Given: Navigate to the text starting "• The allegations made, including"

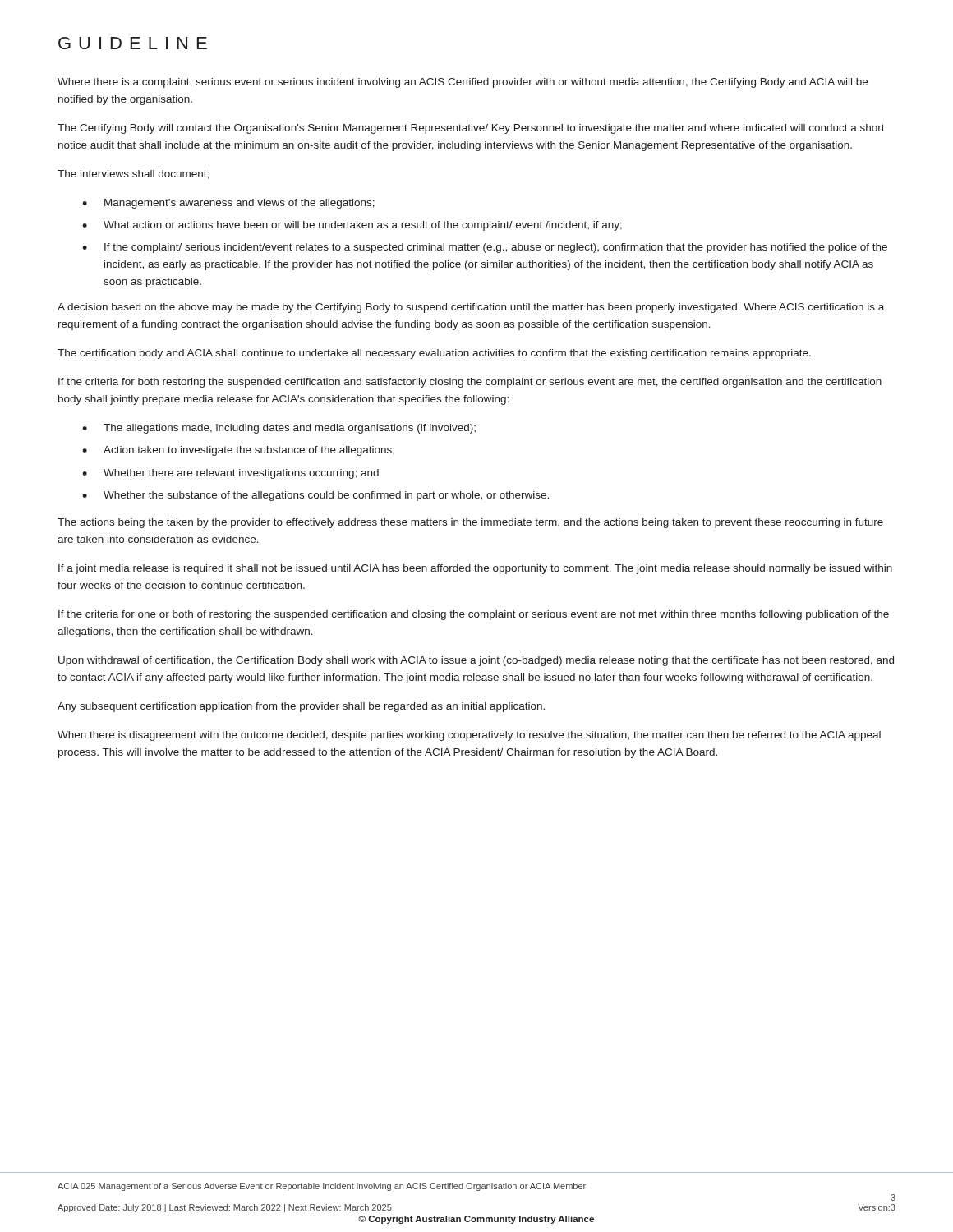Looking at the screenshot, I should tap(279, 429).
